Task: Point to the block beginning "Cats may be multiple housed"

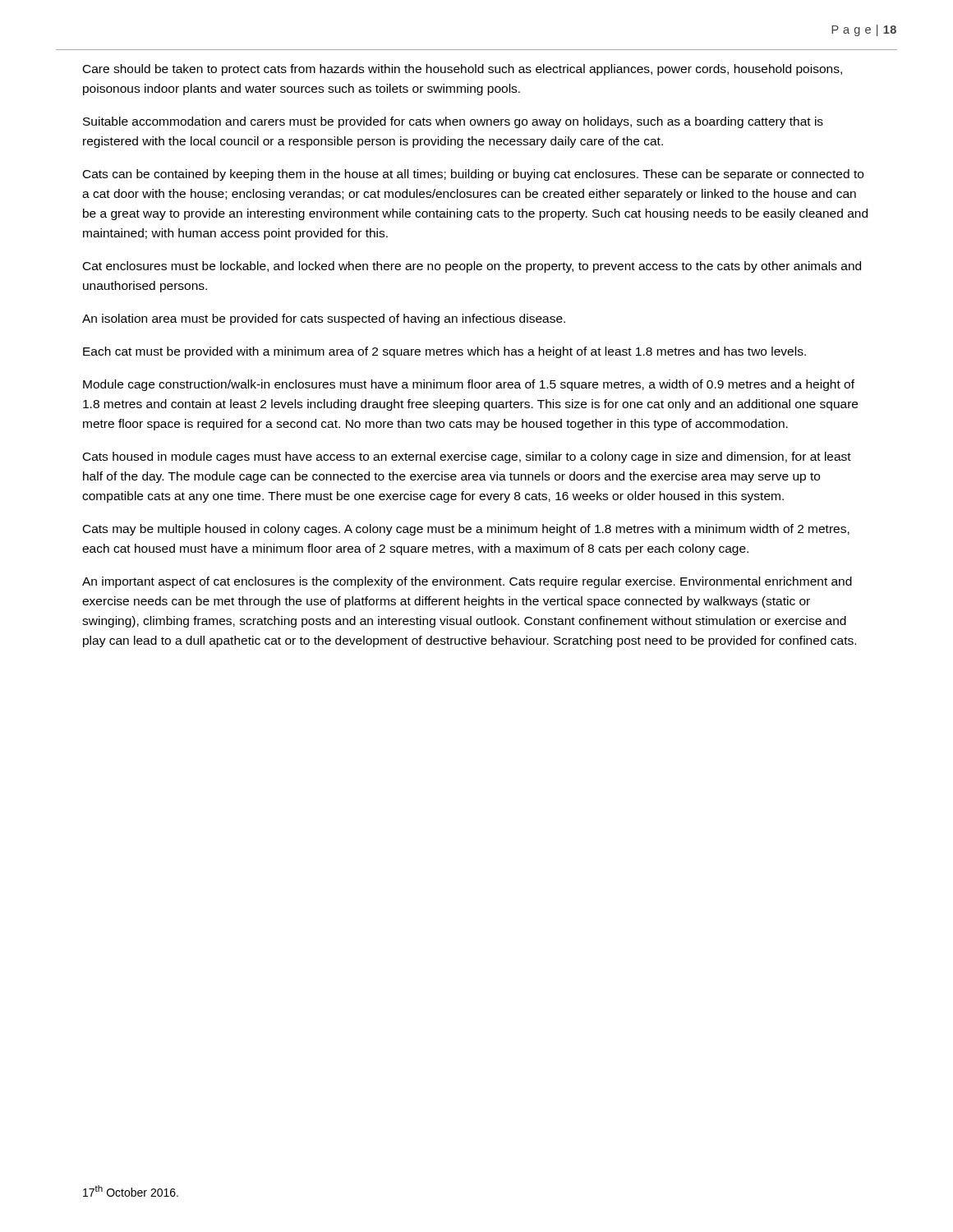Action: pyautogui.click(x=466, y=539)
